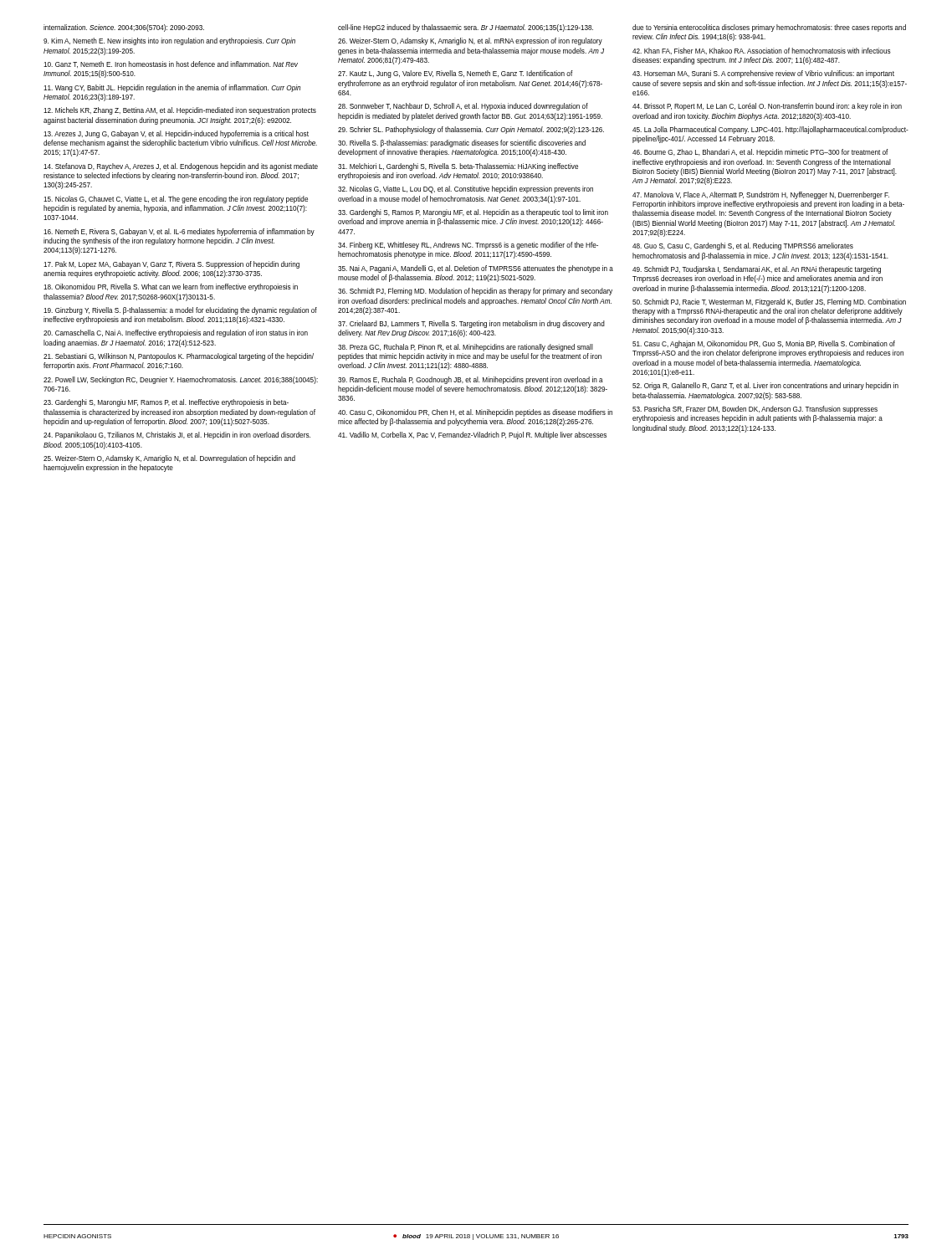
Task: Click on the list item that says "37. Crielaard BJ, Lammers T, Rivella S. Targeting"
Action: [476, 329]
